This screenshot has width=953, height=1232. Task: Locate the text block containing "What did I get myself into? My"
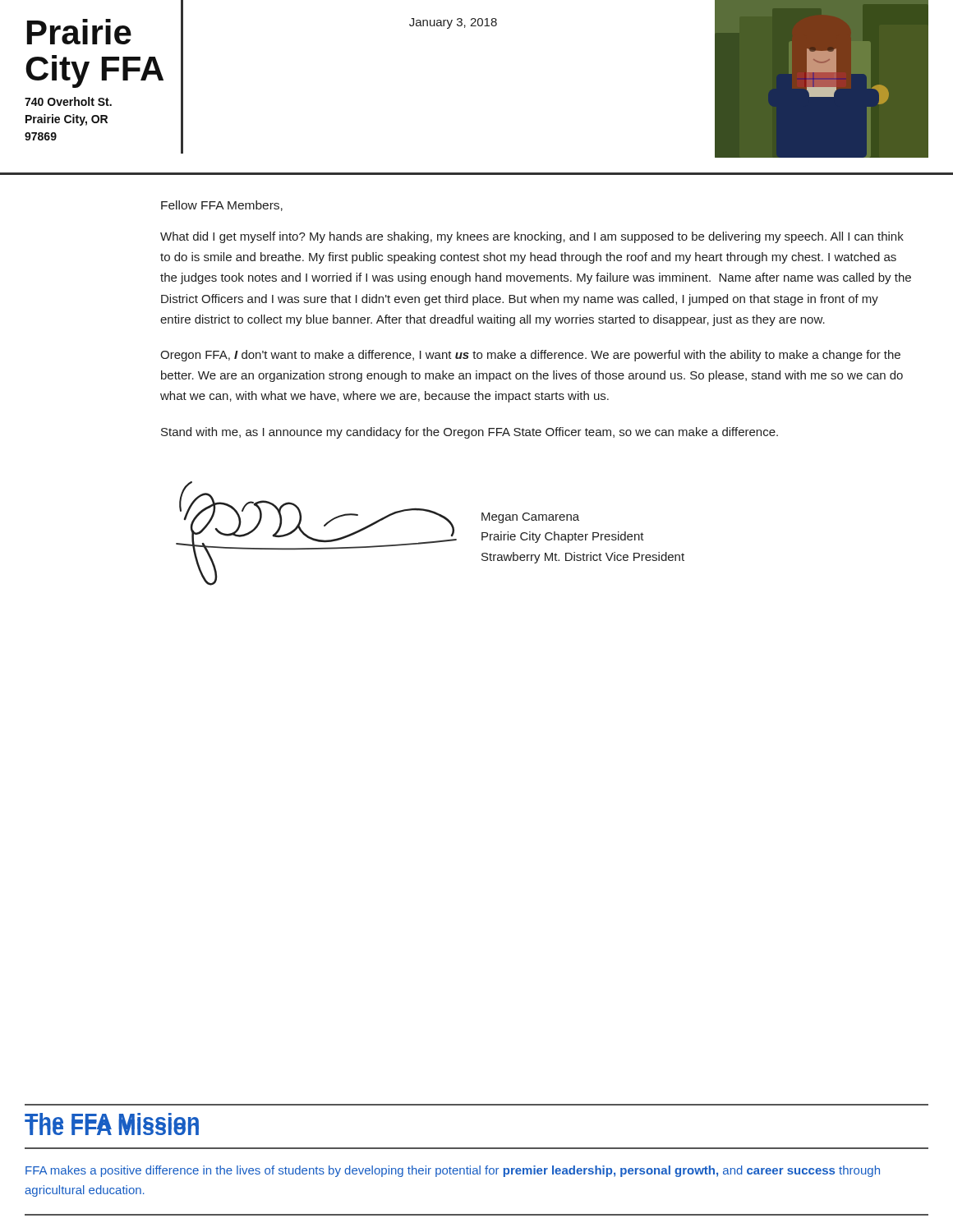point(536,278)
